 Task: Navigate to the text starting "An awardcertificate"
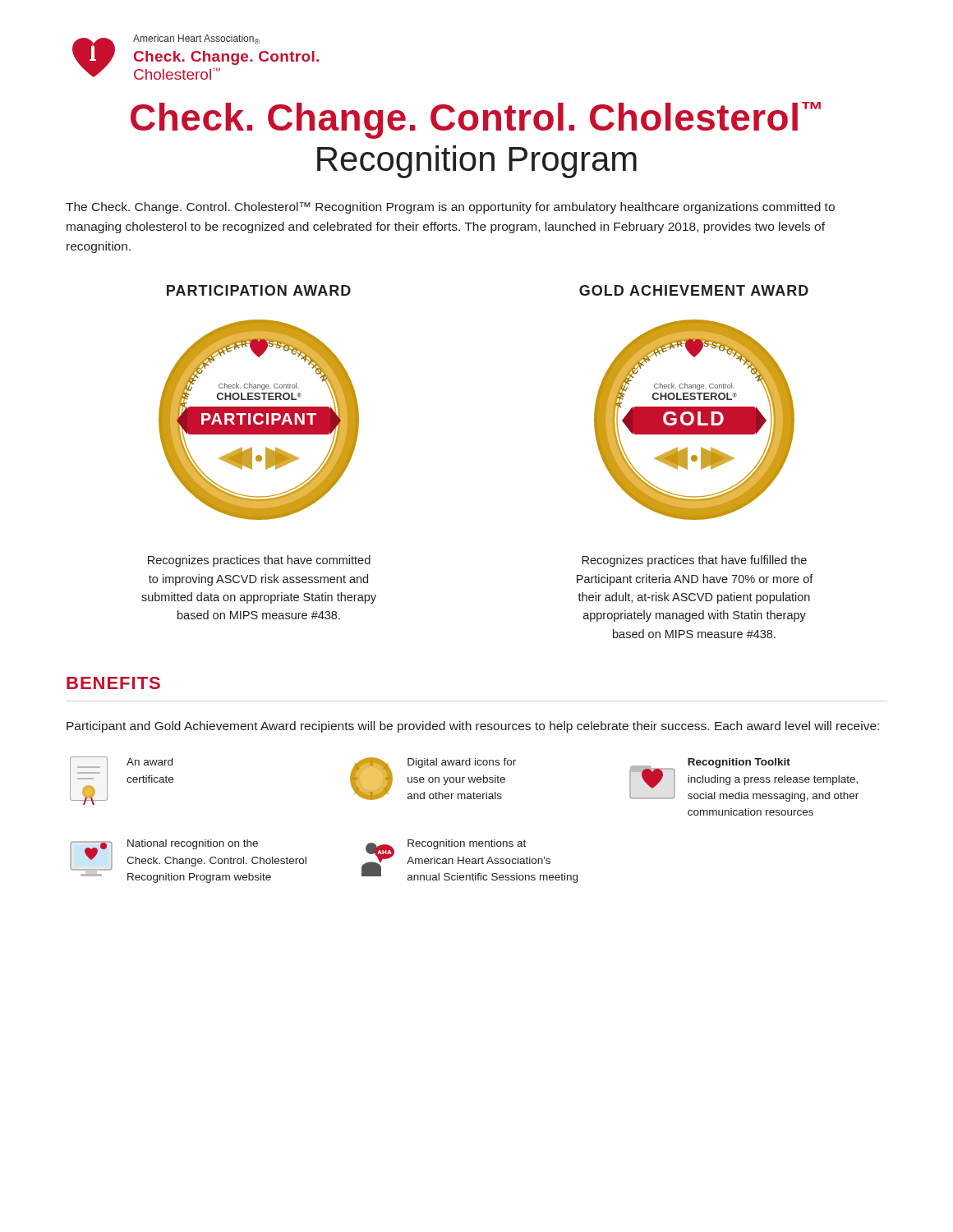pos(120,780)
